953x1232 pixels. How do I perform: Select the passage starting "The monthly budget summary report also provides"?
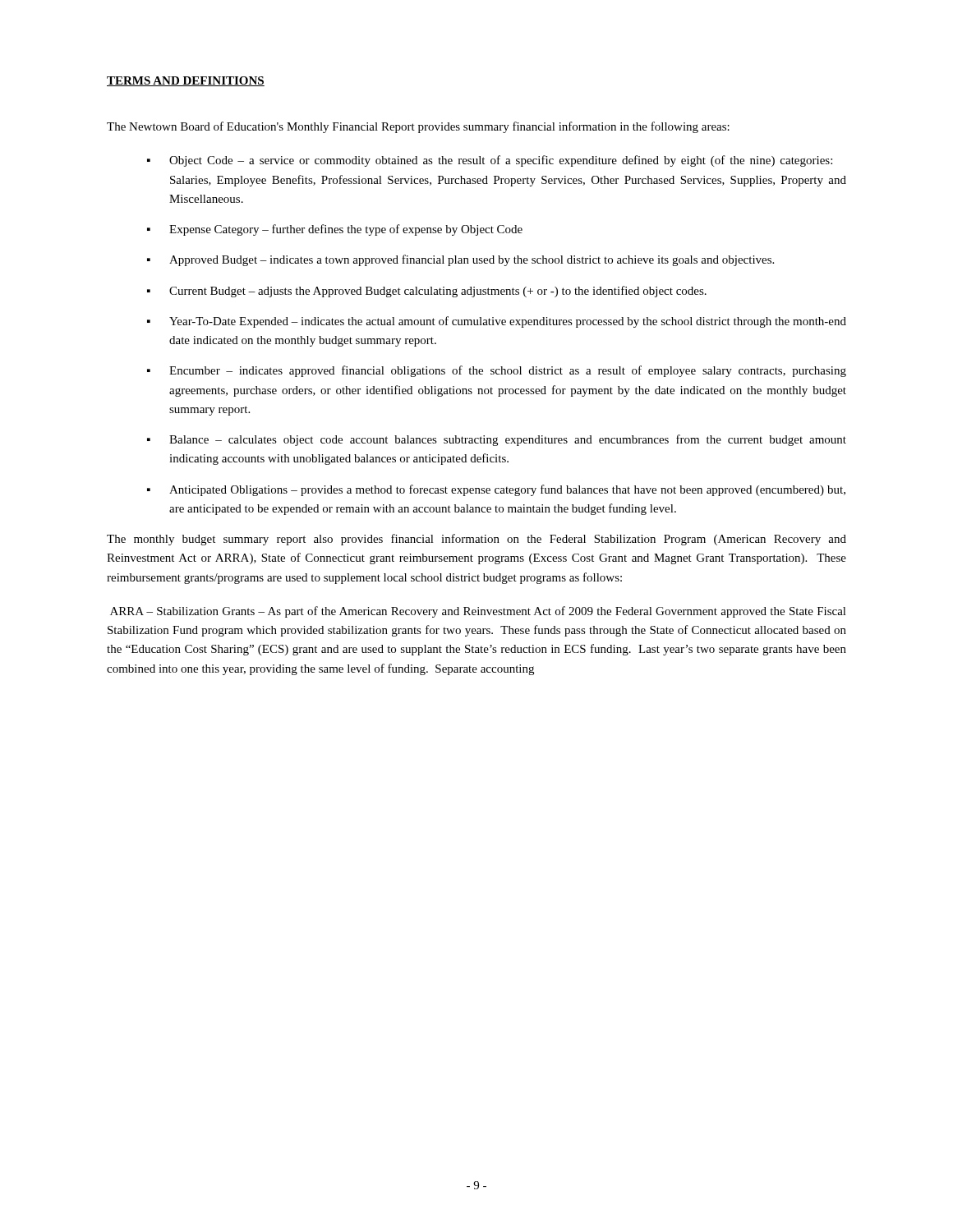(476, 558)
